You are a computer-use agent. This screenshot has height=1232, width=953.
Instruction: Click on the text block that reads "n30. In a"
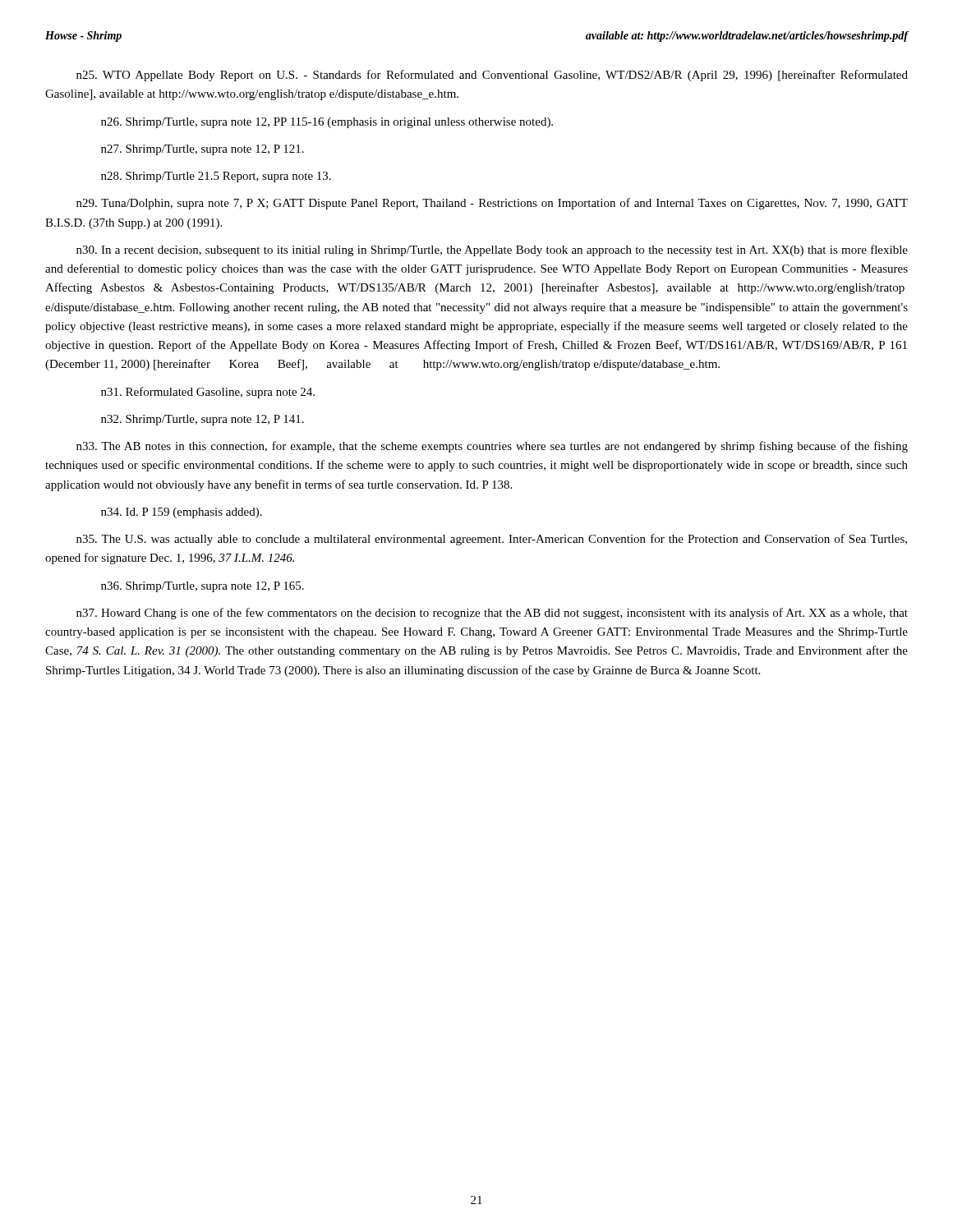476,307
